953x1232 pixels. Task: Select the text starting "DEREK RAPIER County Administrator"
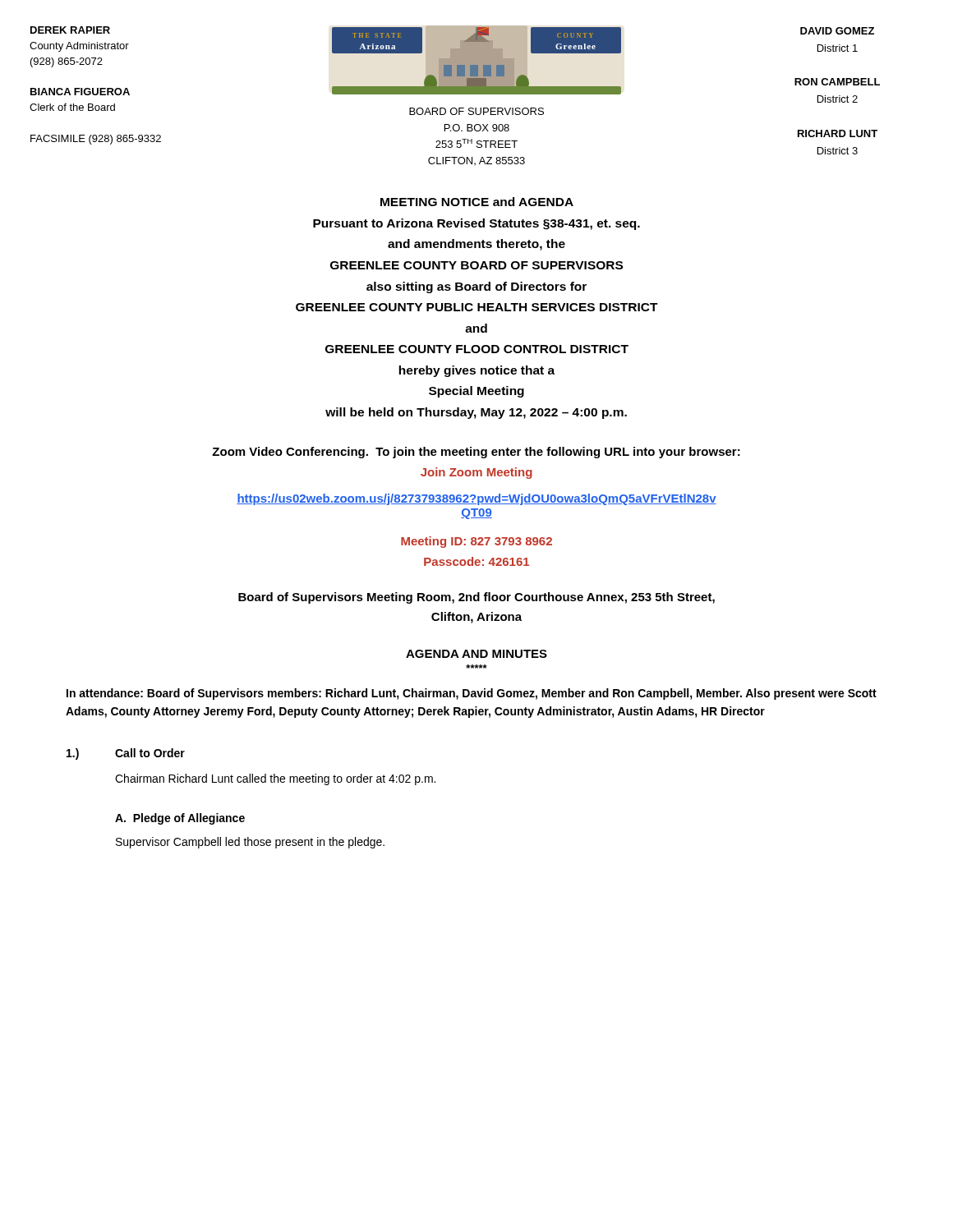click(95, 84)
